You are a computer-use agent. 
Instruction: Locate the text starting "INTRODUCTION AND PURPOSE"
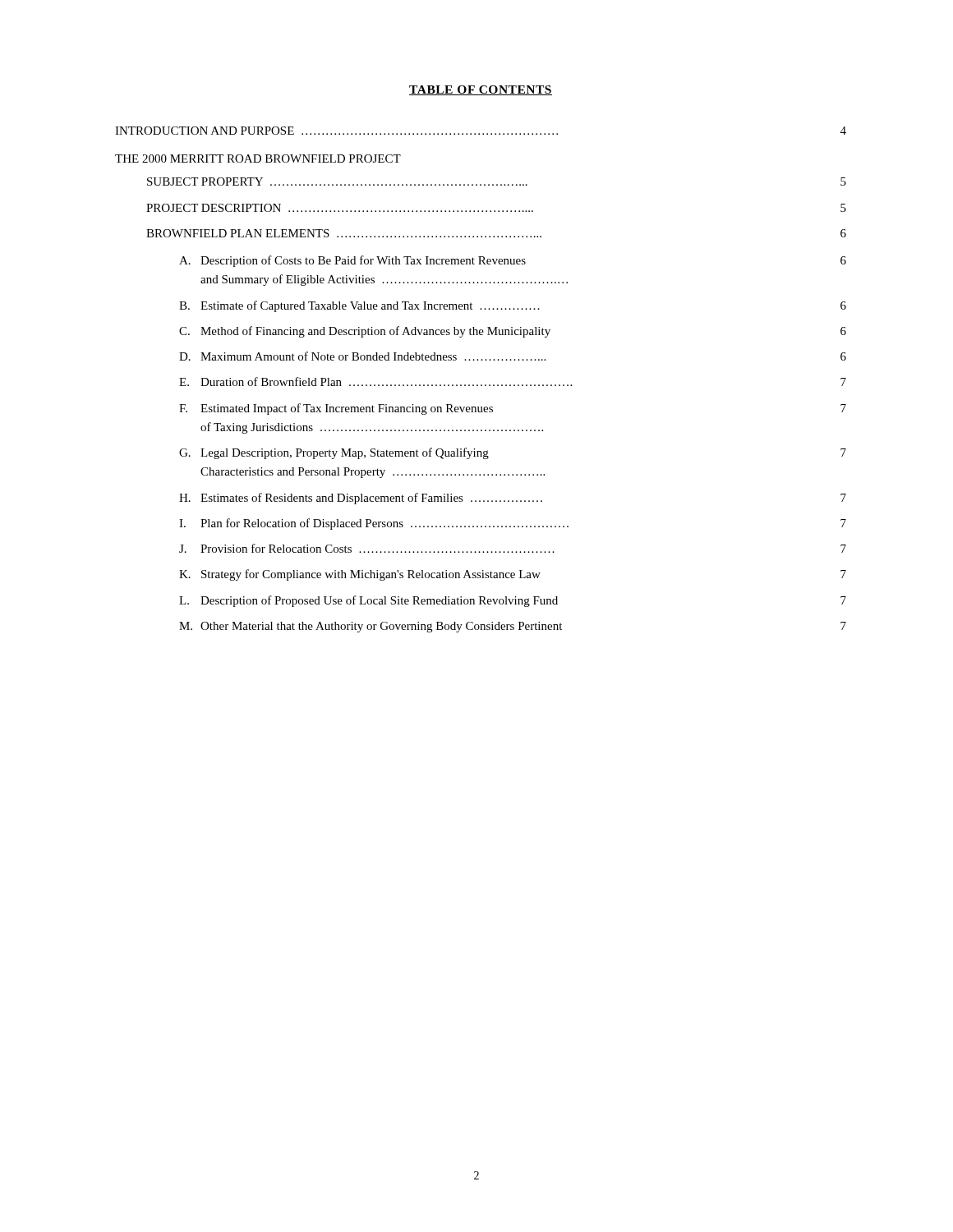[x=481, y=131]
